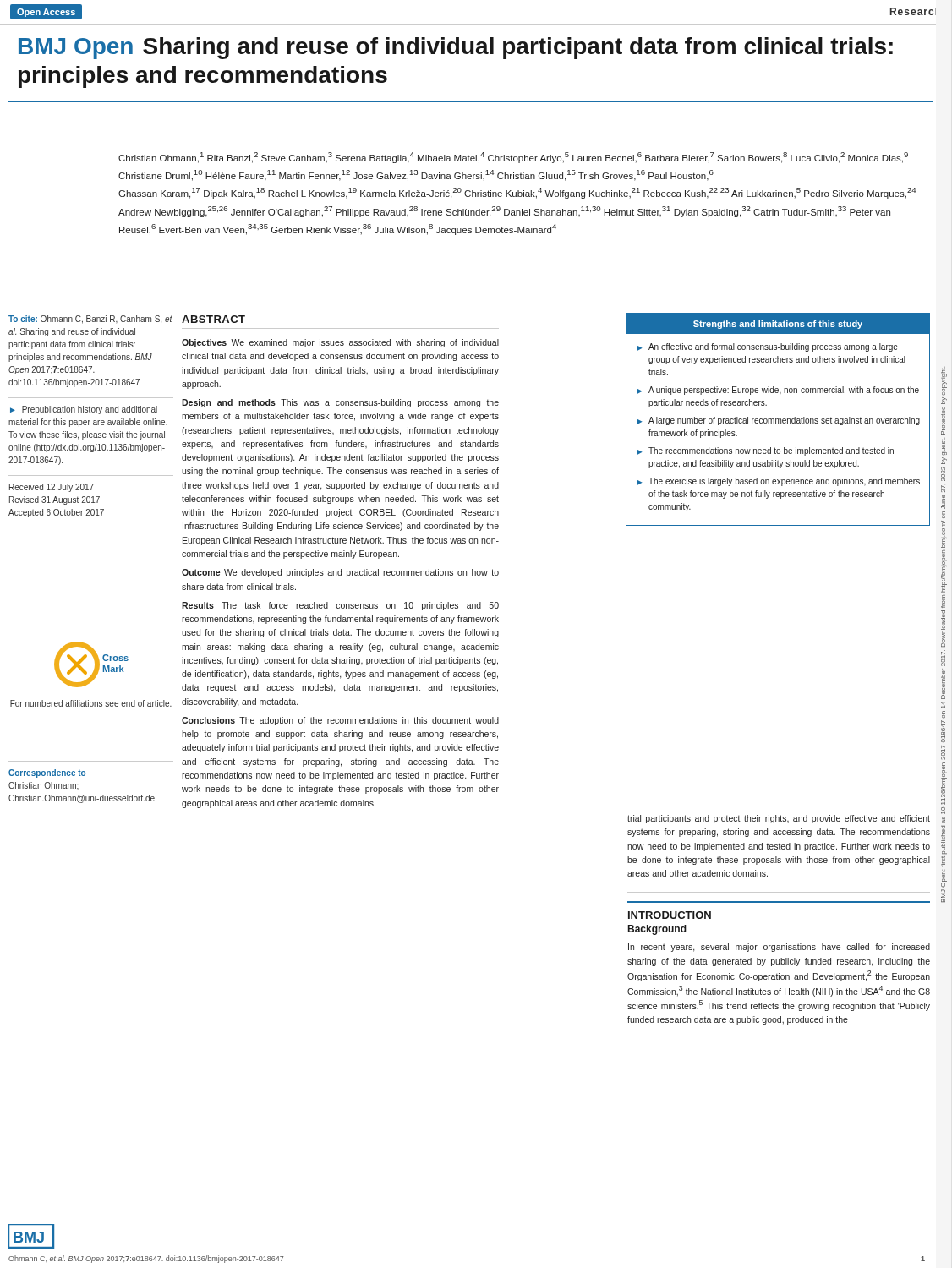Find the text starting "To cite: Ohmann"
The height and width of the screenshot is (1268, 952).
click(x=90, y=351)
